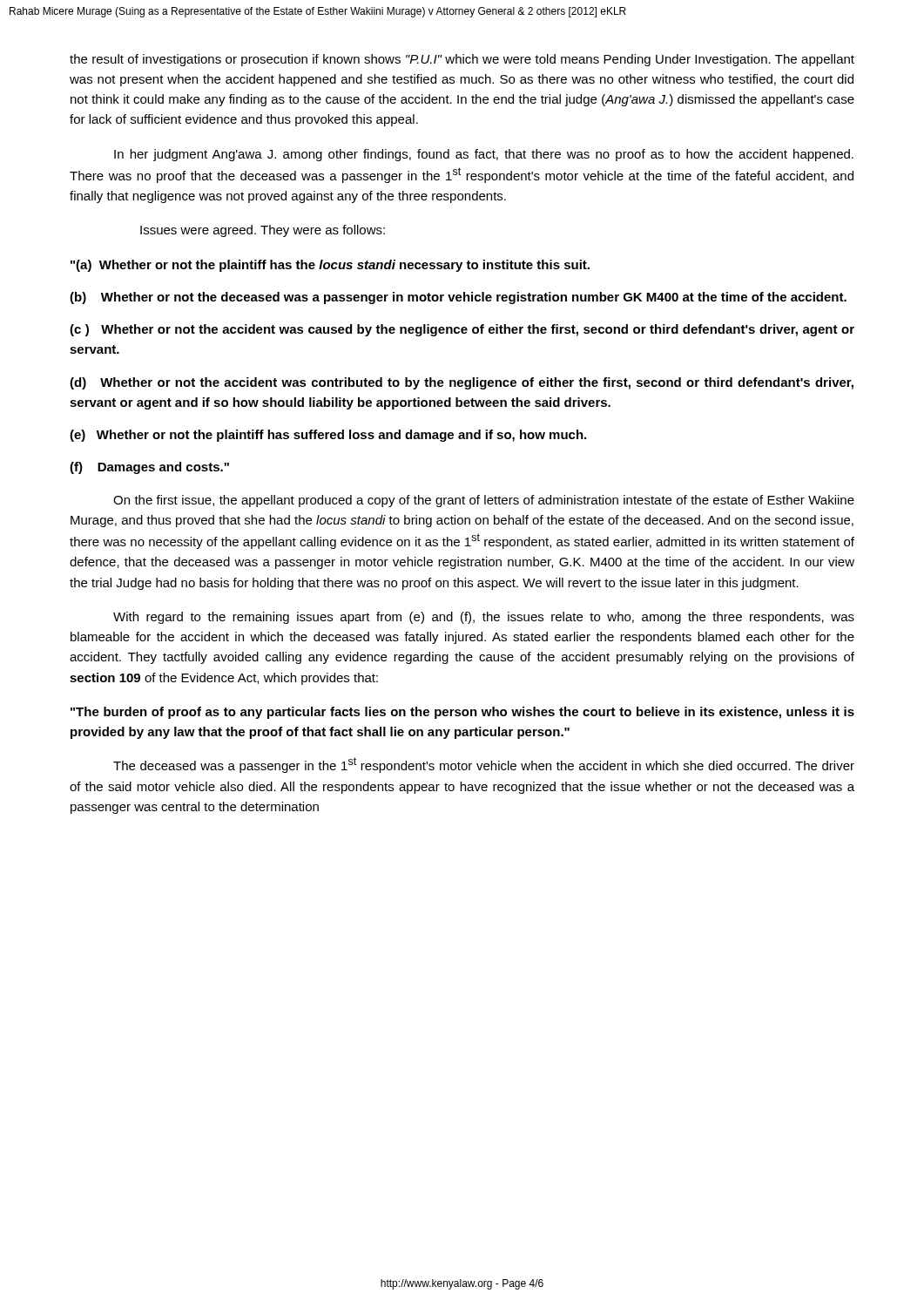Find the list item containing "(d) Whether or not the accident was contributed"
The width and height of the screenshot is (924, 1307).
(462, 392)
